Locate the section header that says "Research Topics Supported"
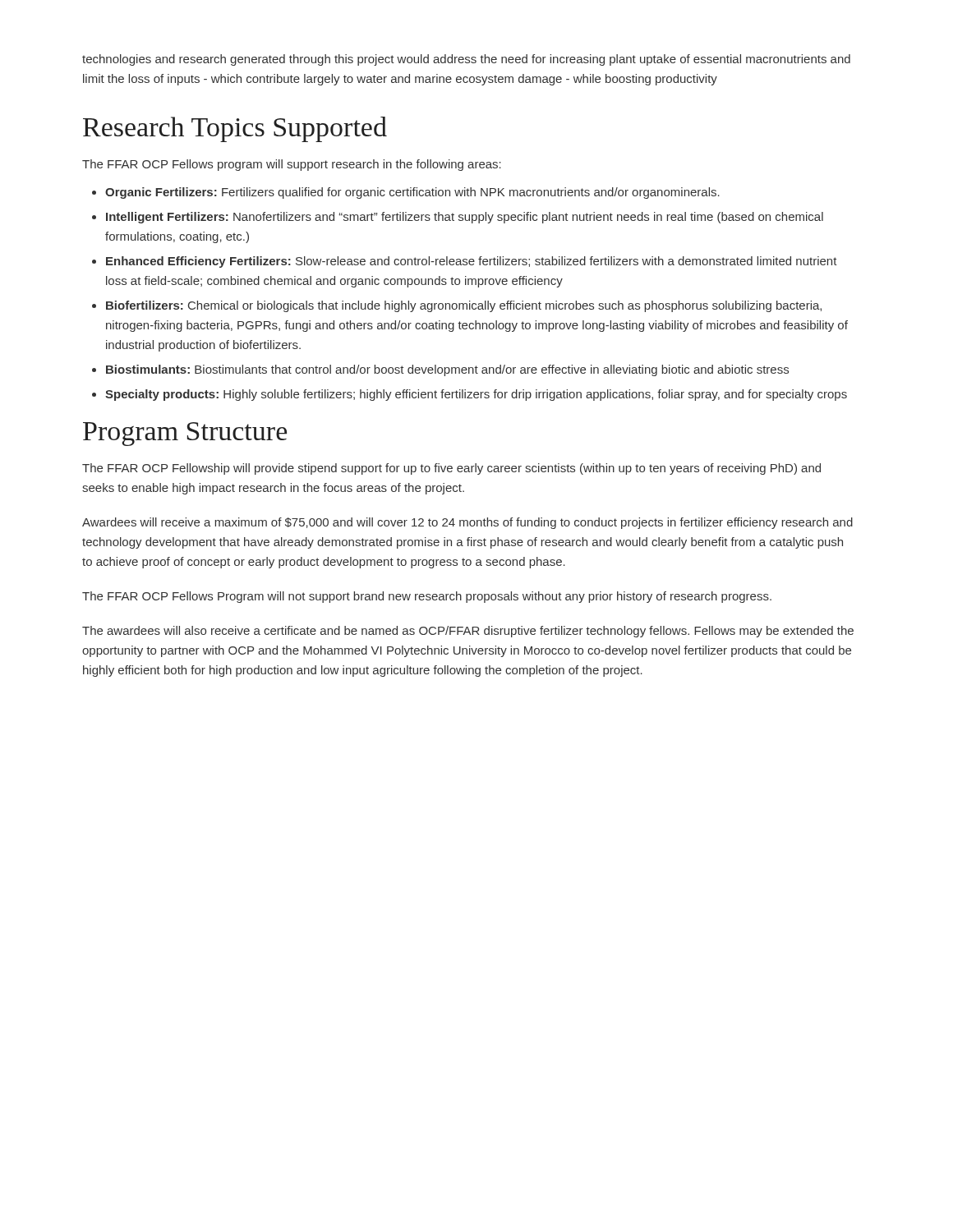 [235, 127]
